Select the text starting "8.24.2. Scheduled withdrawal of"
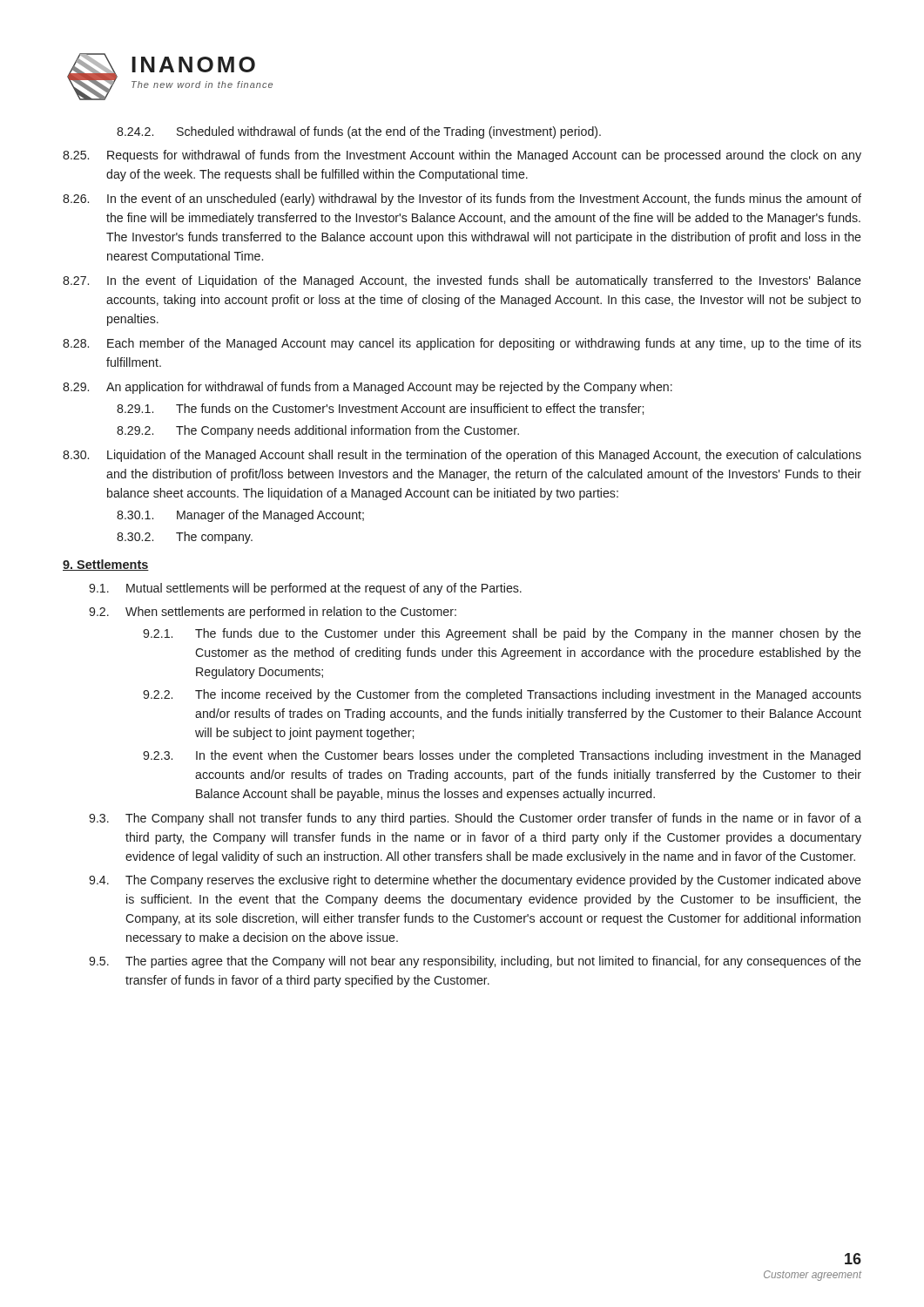This screenshot has height=1307, width=924. coord(489,132)
